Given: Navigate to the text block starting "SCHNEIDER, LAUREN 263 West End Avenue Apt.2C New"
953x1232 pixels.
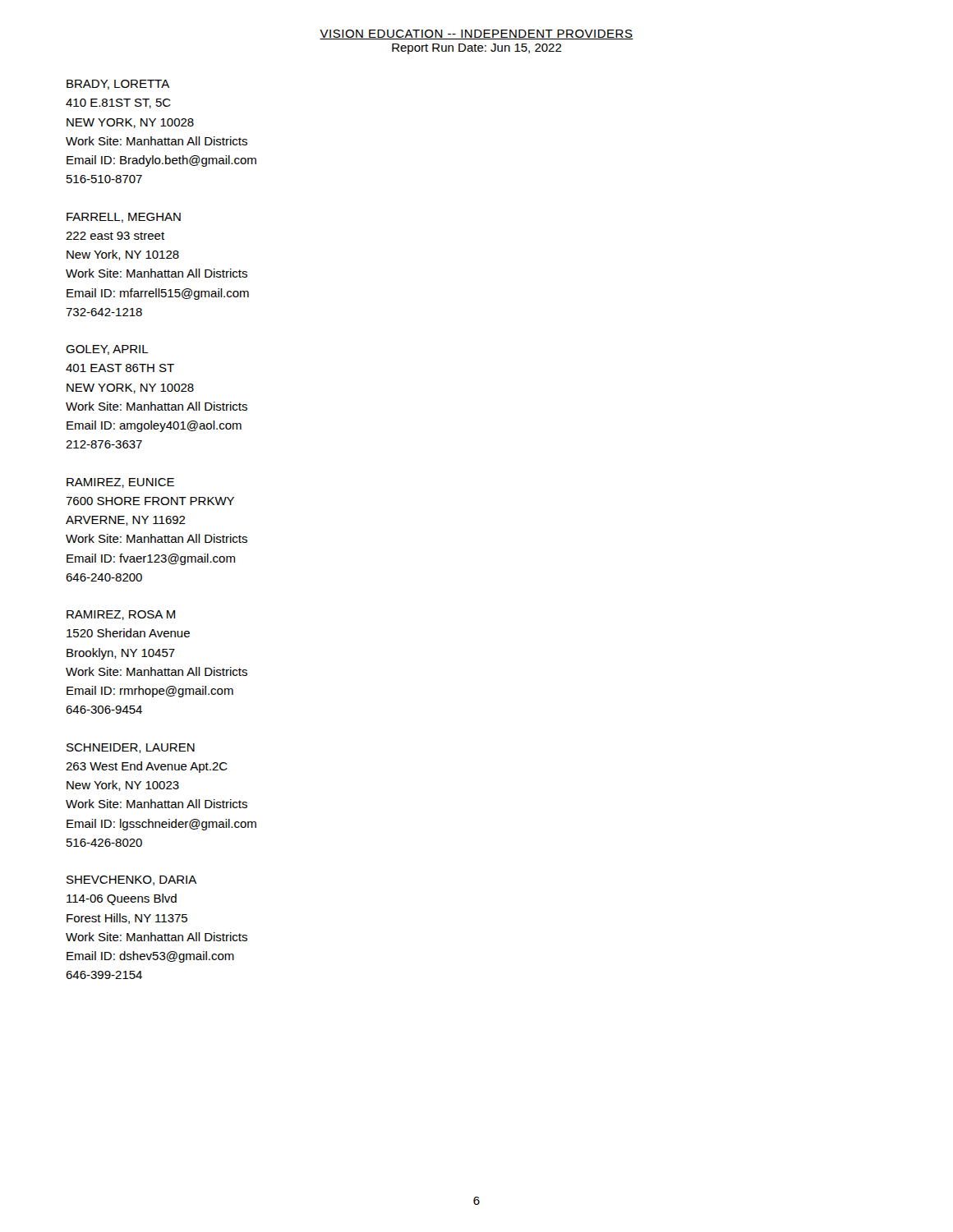Looking at the screenshot, I should 131,748.
